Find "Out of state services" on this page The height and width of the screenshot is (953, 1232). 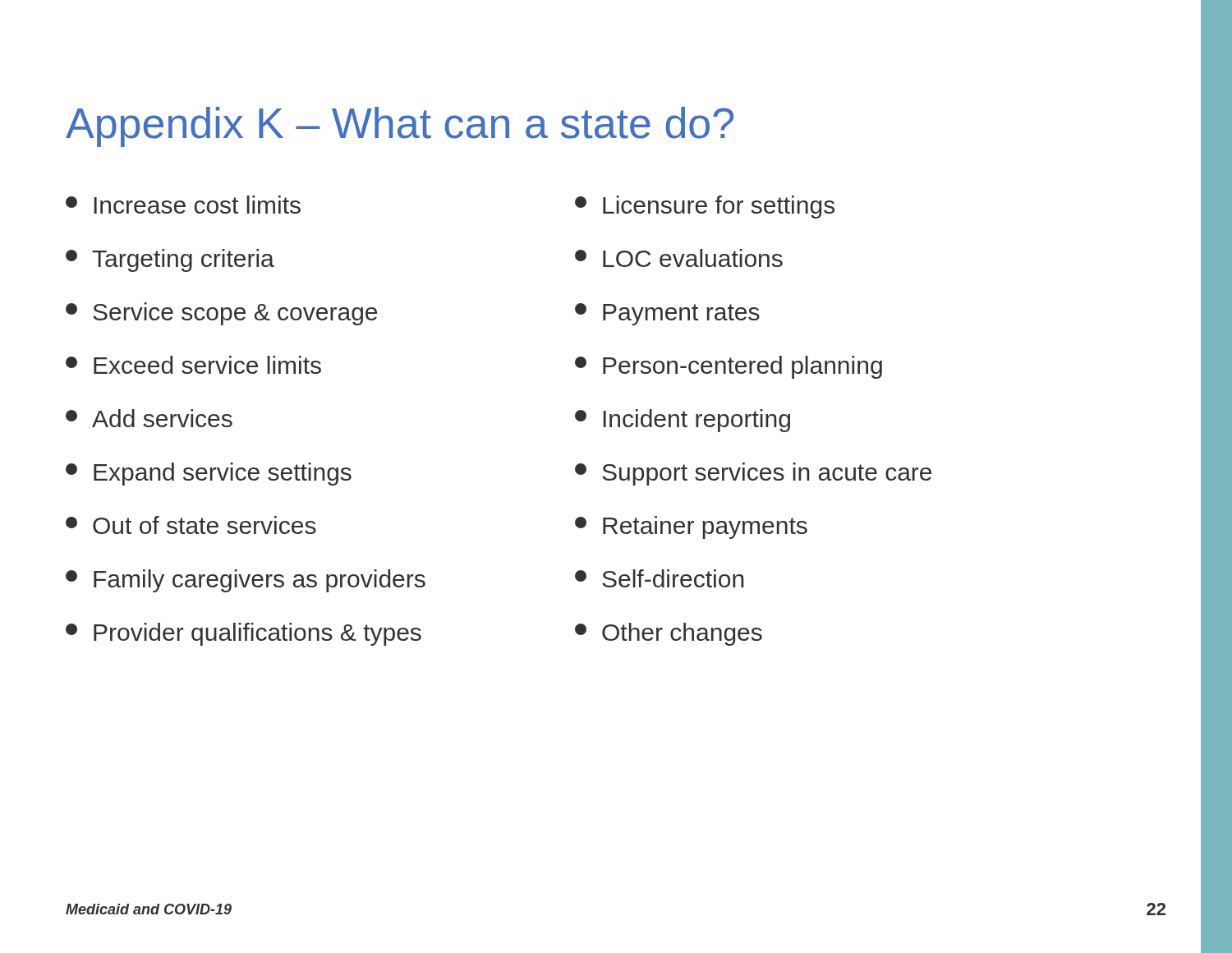[x=320, y=525]
